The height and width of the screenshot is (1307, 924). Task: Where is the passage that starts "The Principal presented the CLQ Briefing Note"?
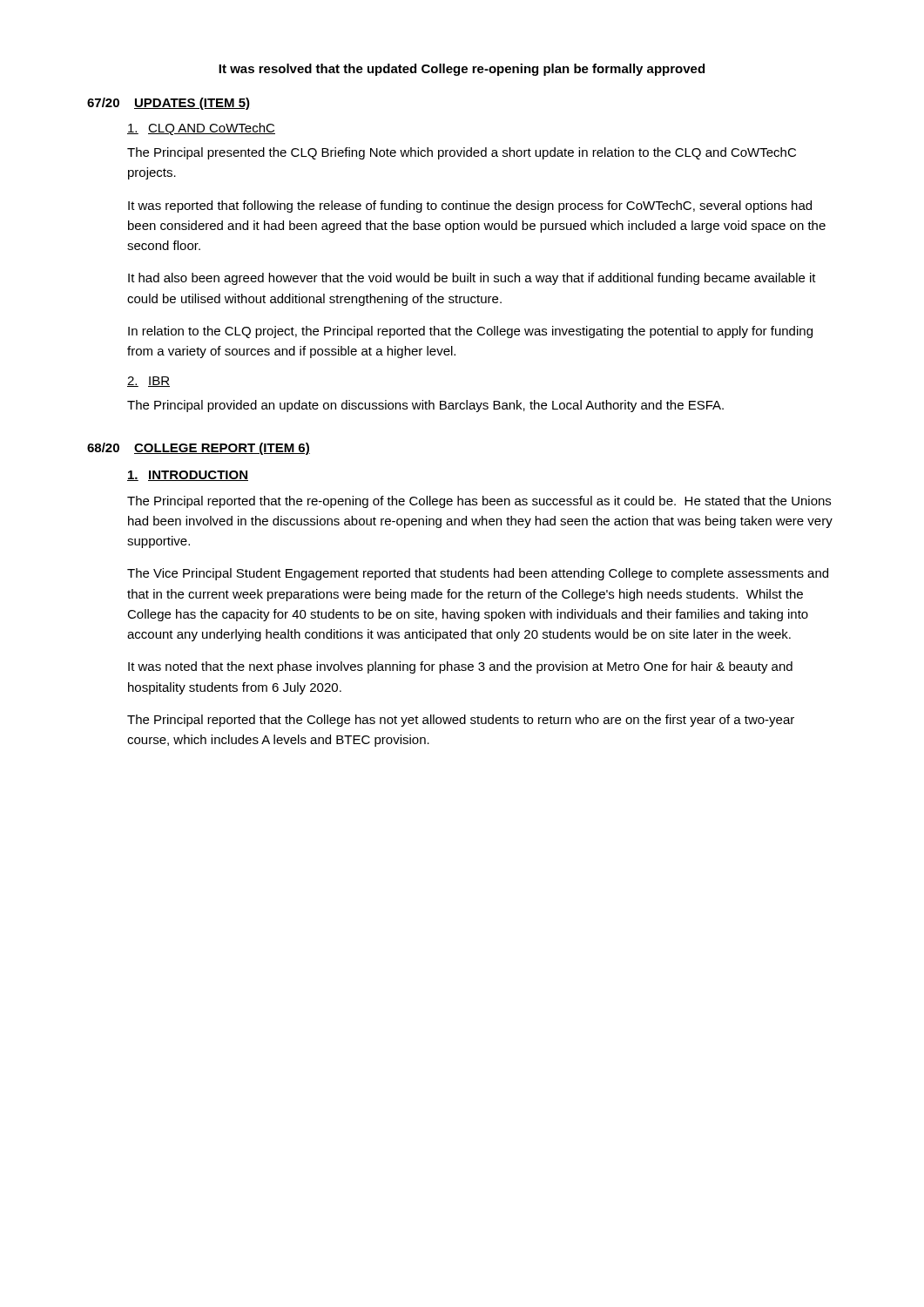coord(462,162)
